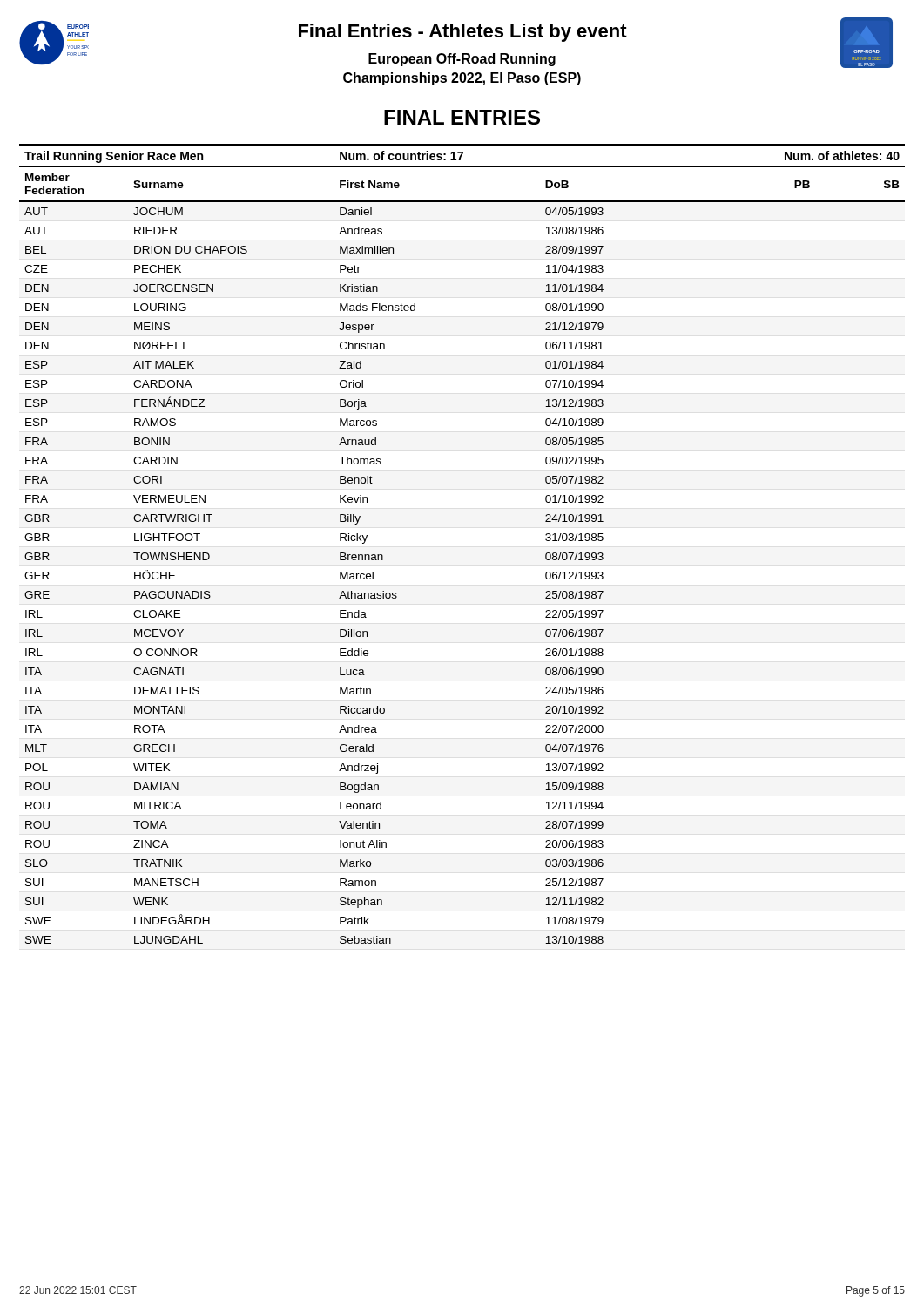Select the table that reads "DRION DU CHAPOIS"
Image resolution: width=924 pixels, height=1307 pixels.
(x=462, y=547)
